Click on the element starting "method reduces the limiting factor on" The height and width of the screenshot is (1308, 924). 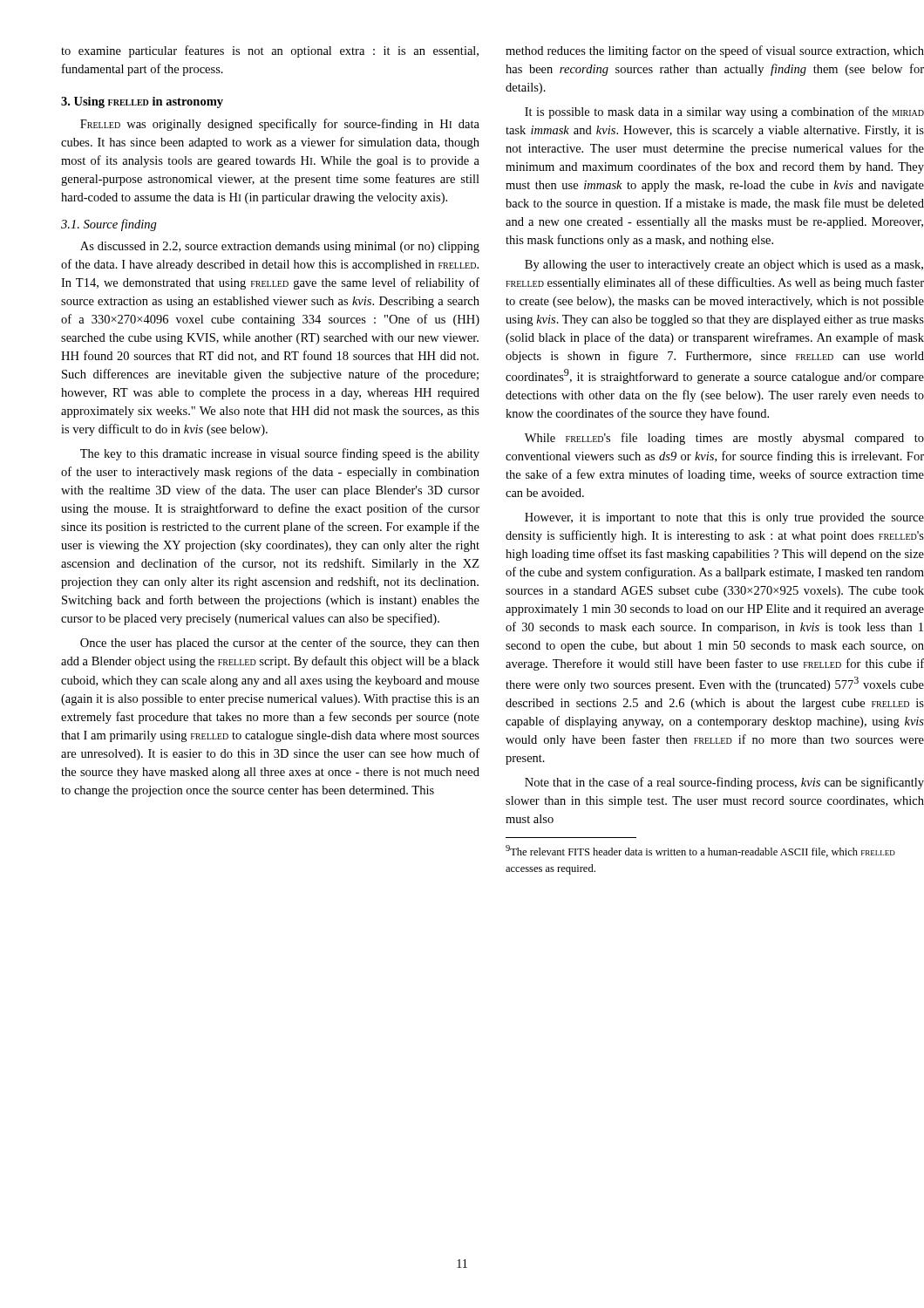pos(715,435)
